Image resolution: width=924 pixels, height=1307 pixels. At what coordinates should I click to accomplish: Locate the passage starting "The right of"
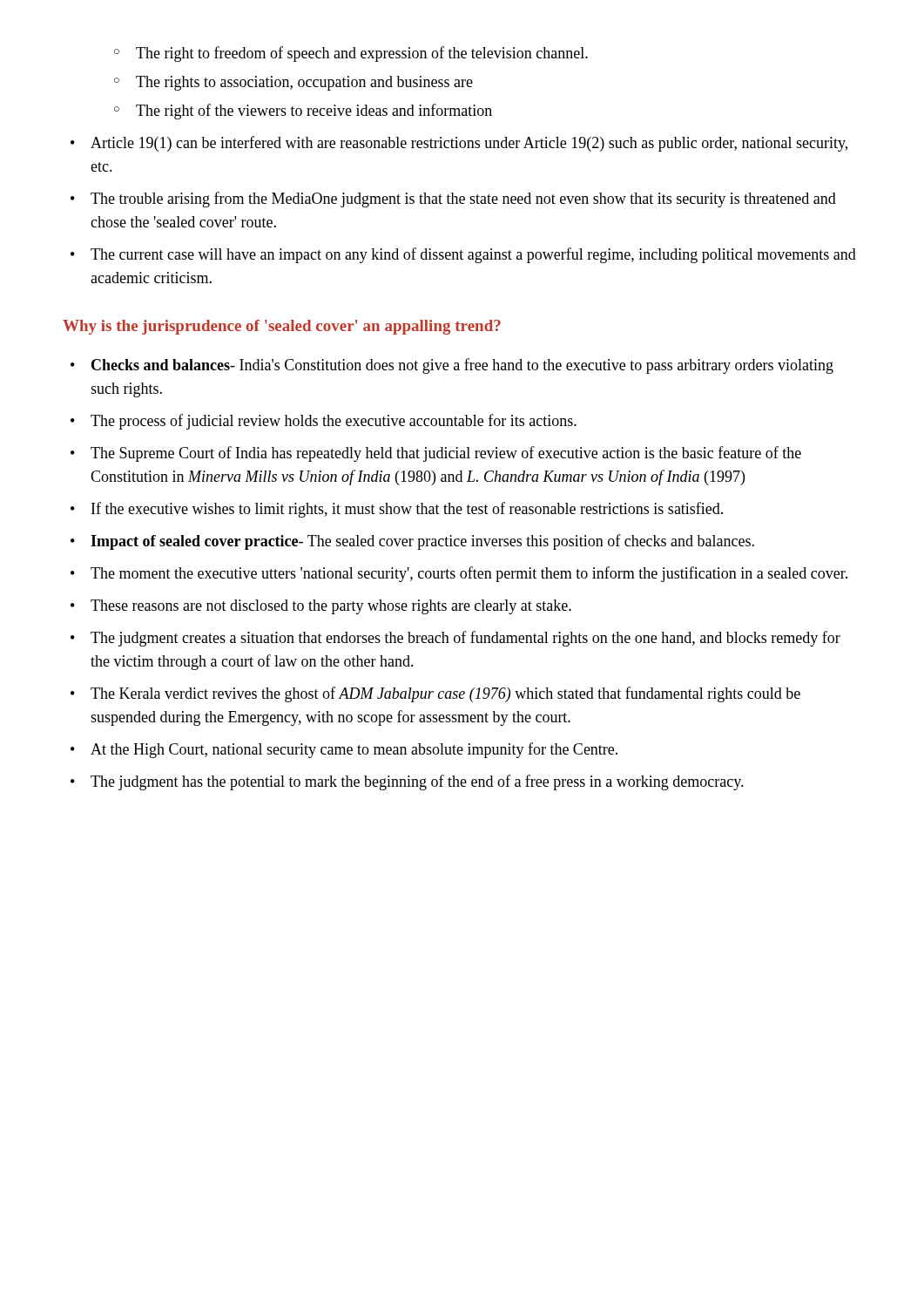click(314, 111)
